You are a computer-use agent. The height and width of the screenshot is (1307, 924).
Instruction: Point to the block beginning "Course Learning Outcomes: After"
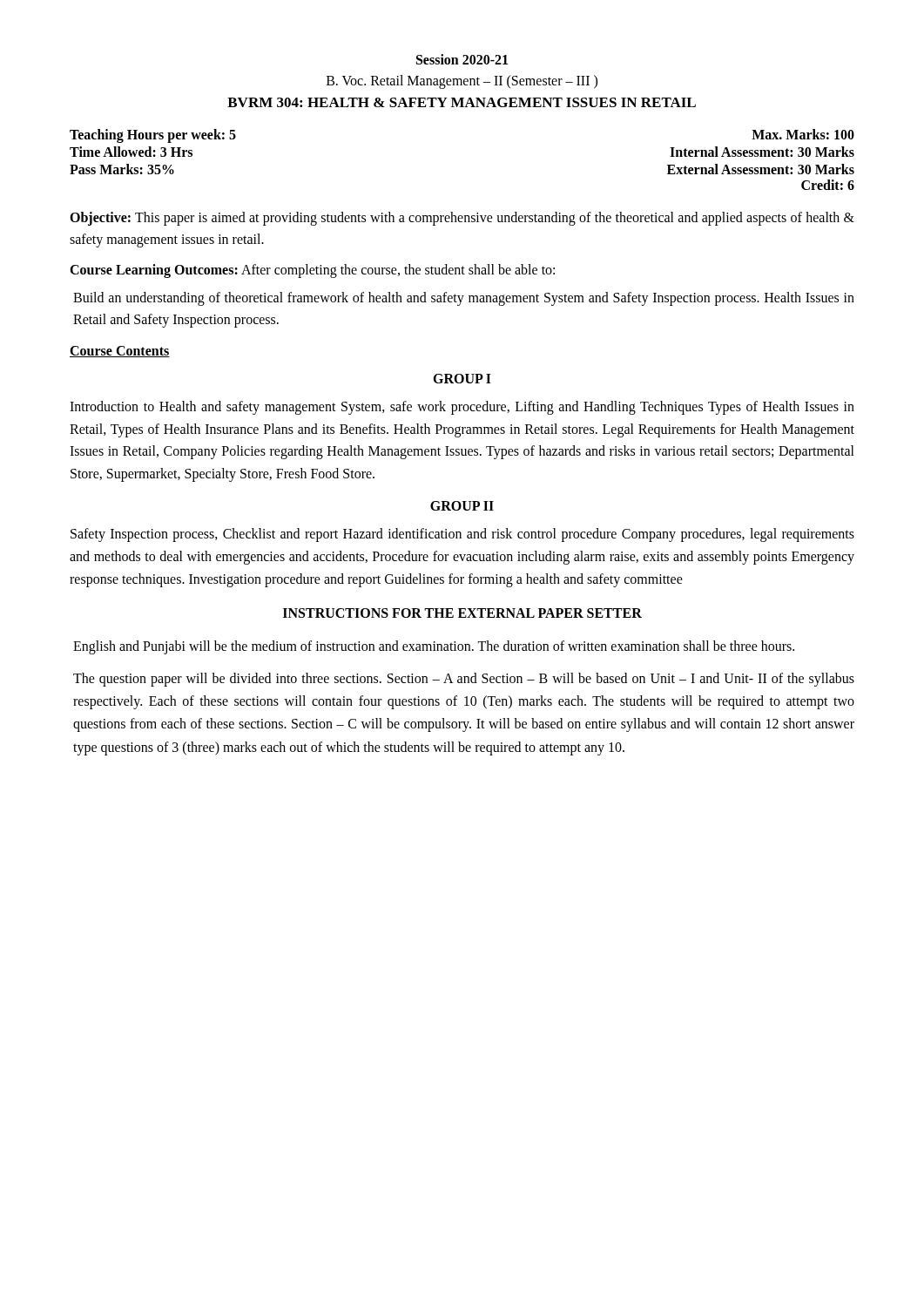[313, 269]
